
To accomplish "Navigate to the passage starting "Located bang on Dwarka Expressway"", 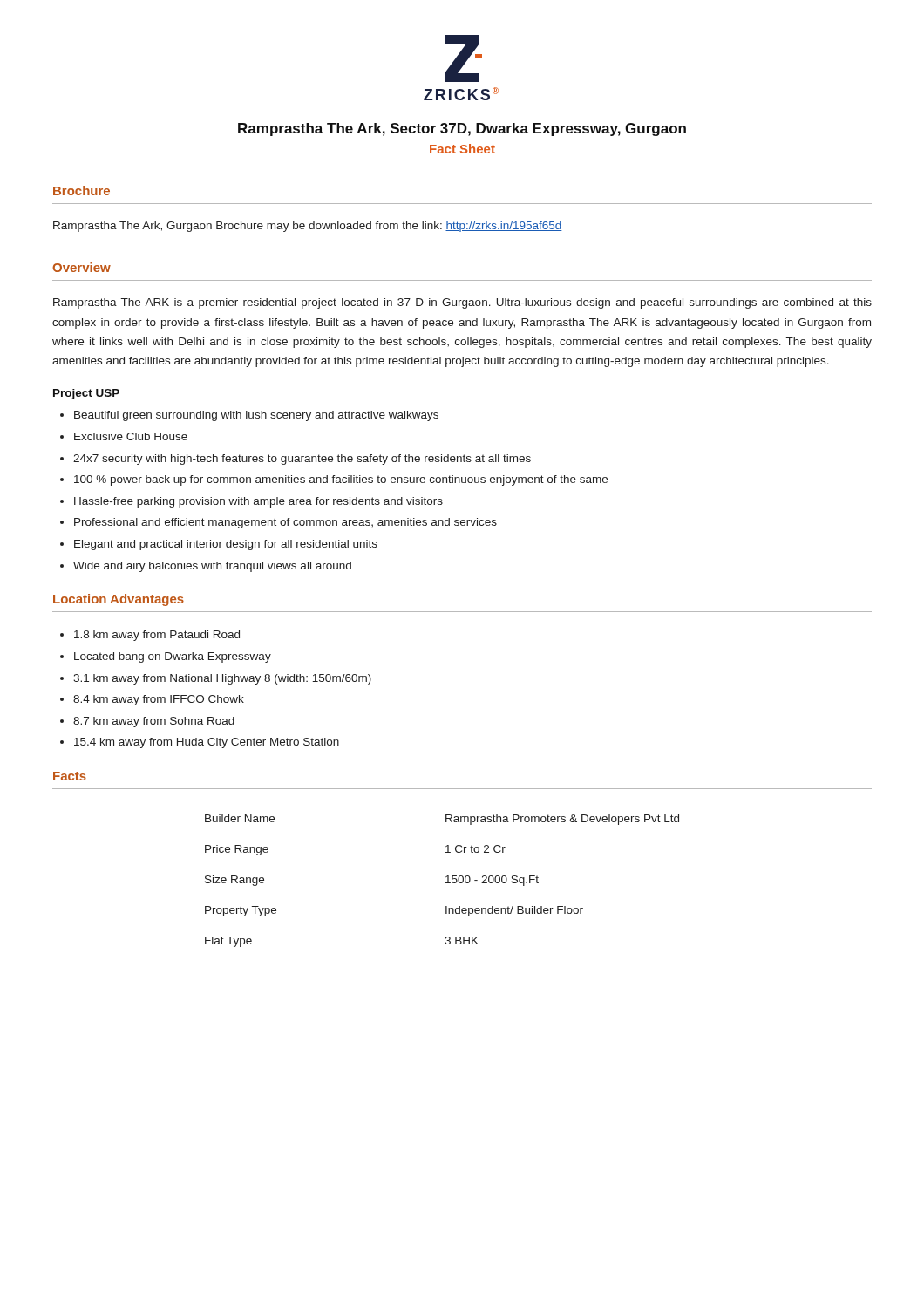I will click(172, 656).
